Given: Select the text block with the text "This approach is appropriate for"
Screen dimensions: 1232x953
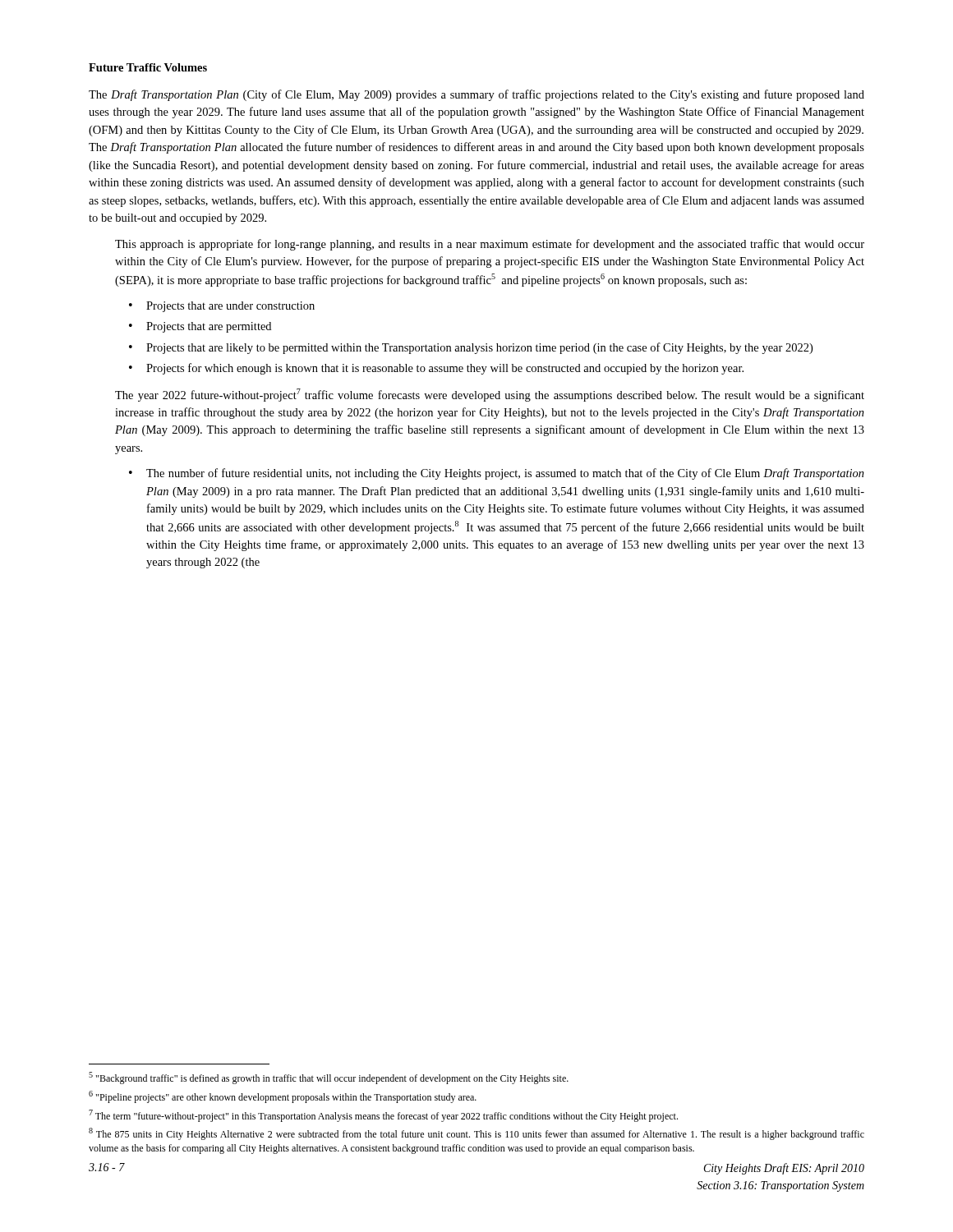Looking at the screenshot, I should 490,262.
